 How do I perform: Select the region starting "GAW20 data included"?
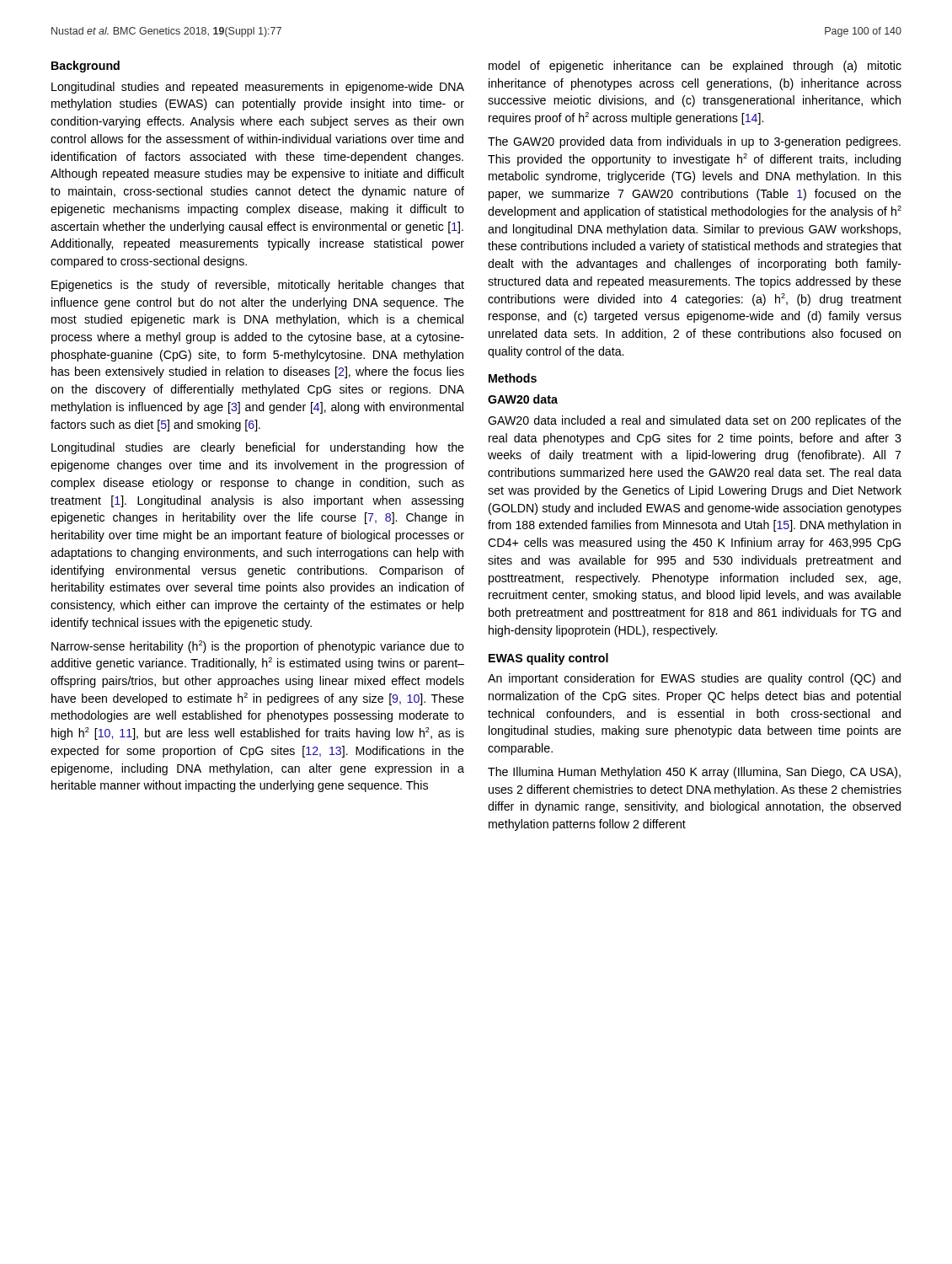click(x=695, y=526)
